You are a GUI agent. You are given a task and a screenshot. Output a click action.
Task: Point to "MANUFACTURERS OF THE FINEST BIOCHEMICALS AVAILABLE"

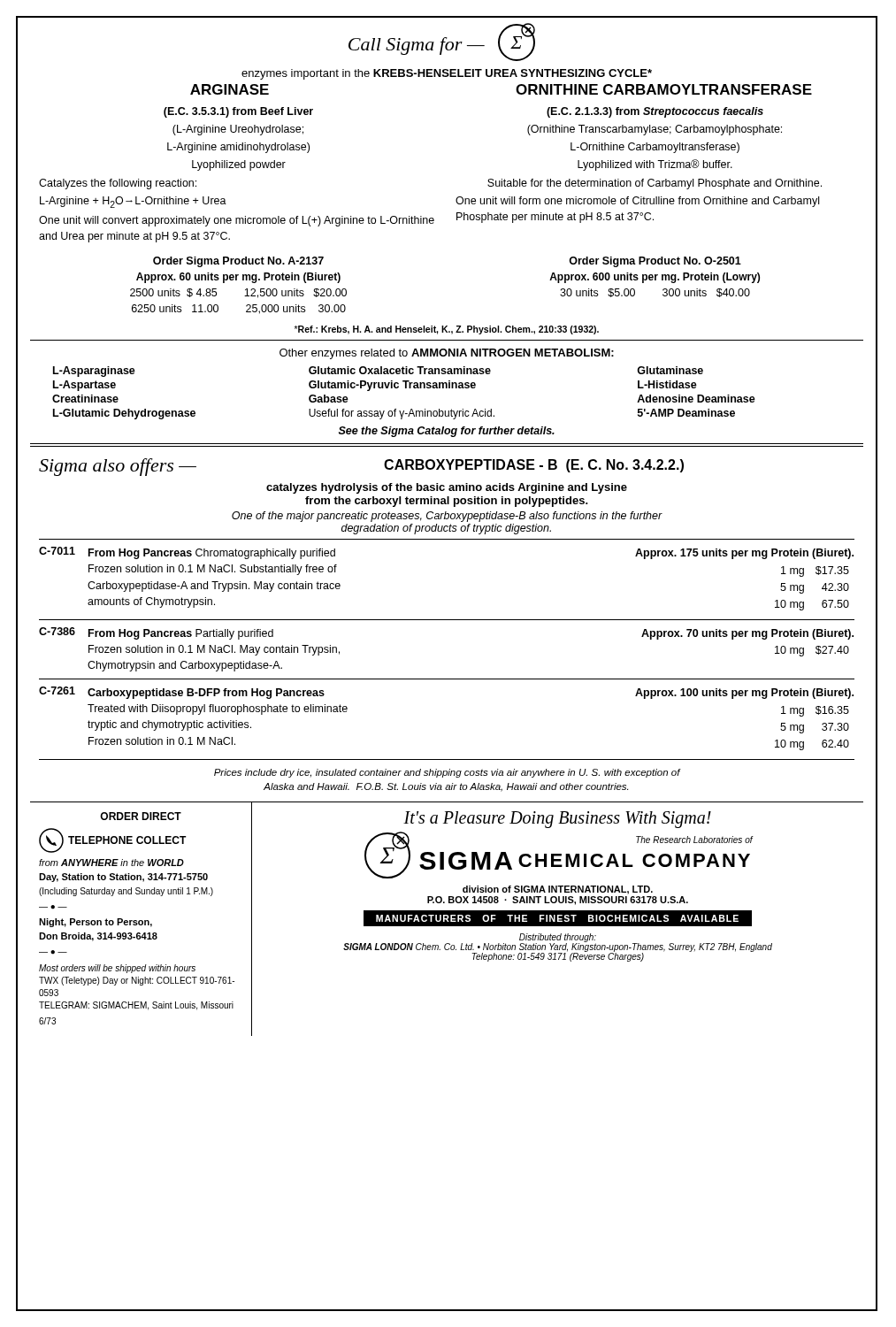(x=558, y=918)
